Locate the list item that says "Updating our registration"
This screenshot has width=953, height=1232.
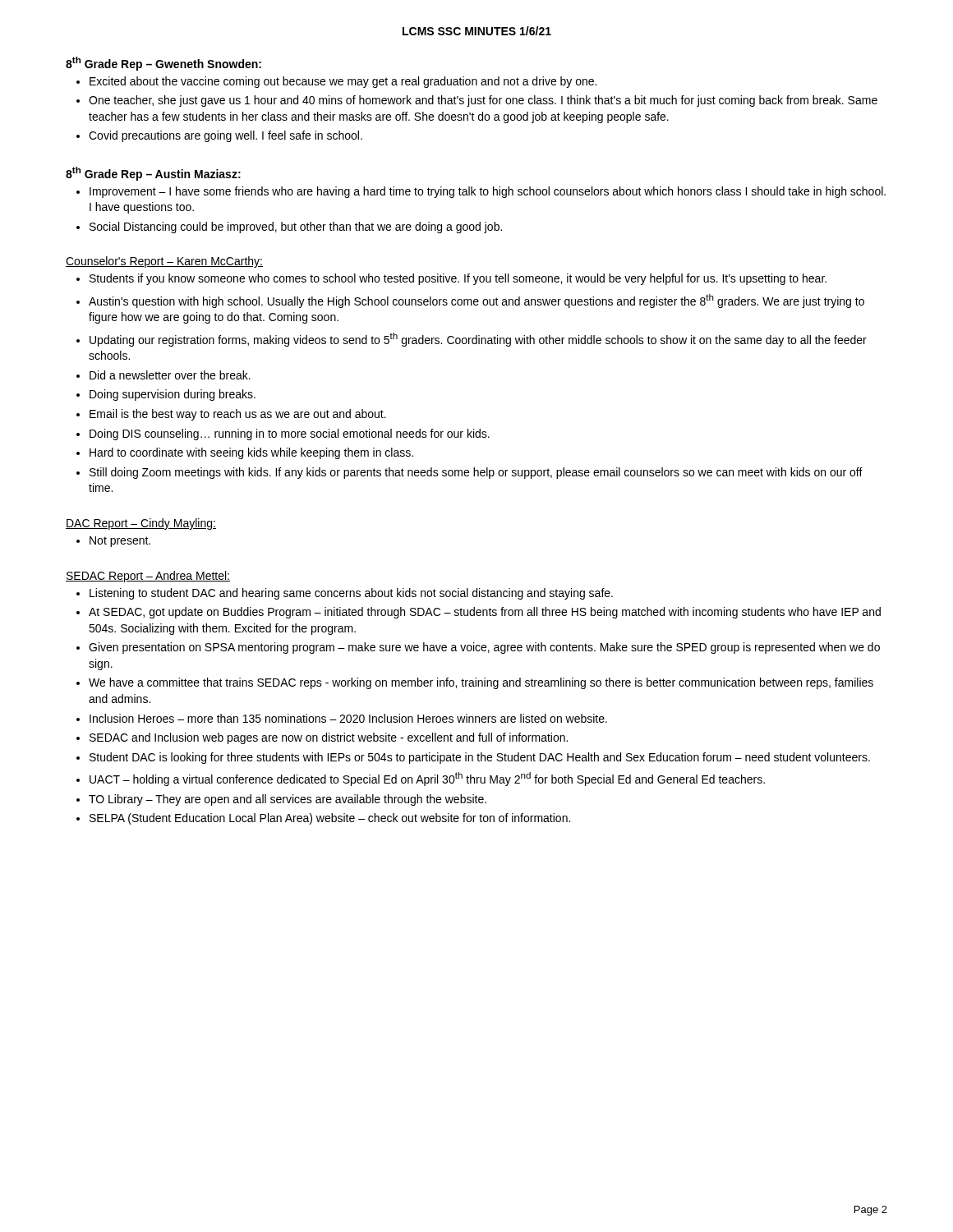coord(478,346)
